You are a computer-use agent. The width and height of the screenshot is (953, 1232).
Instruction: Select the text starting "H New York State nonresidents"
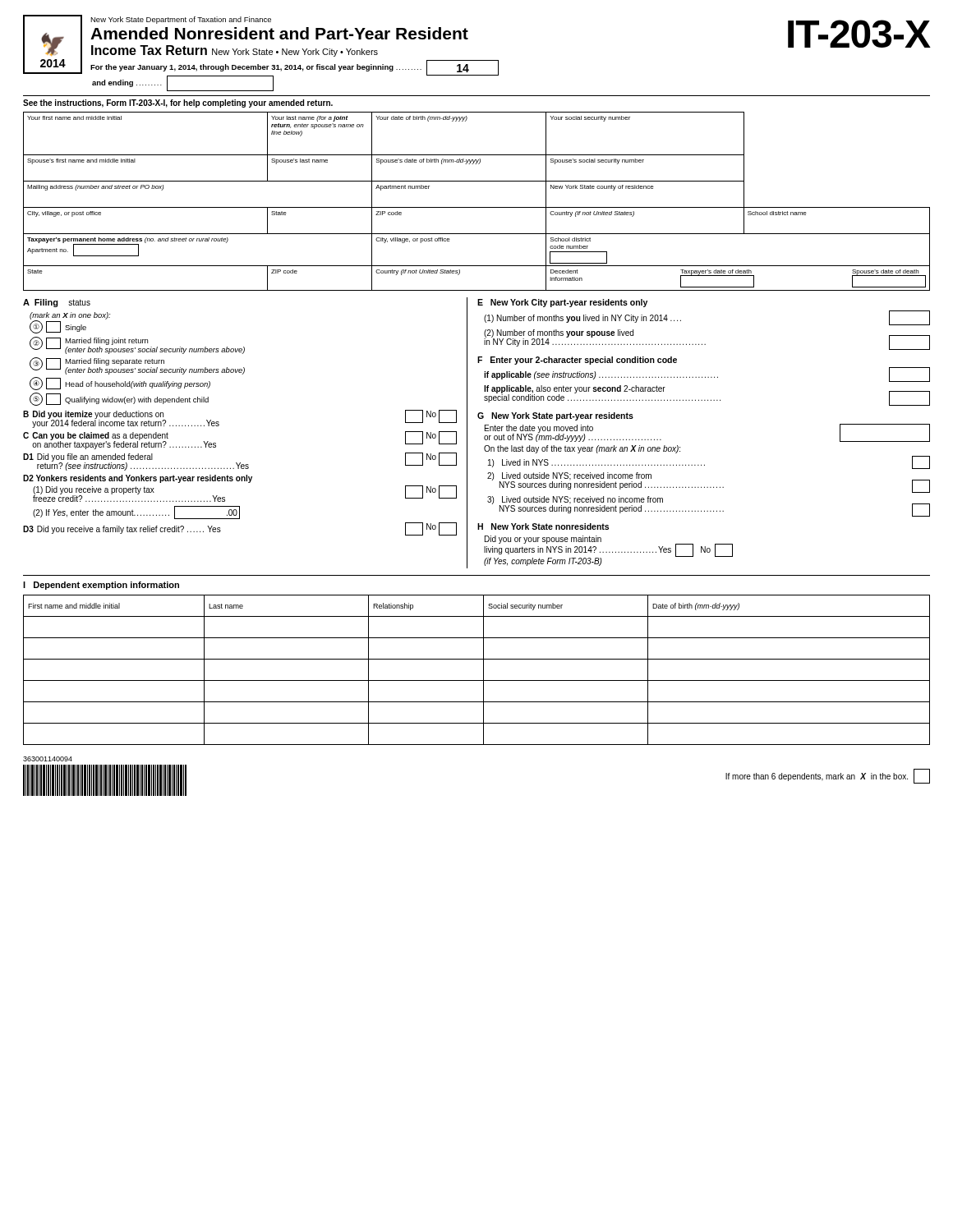pyautogui.click(x=543, y=527)
